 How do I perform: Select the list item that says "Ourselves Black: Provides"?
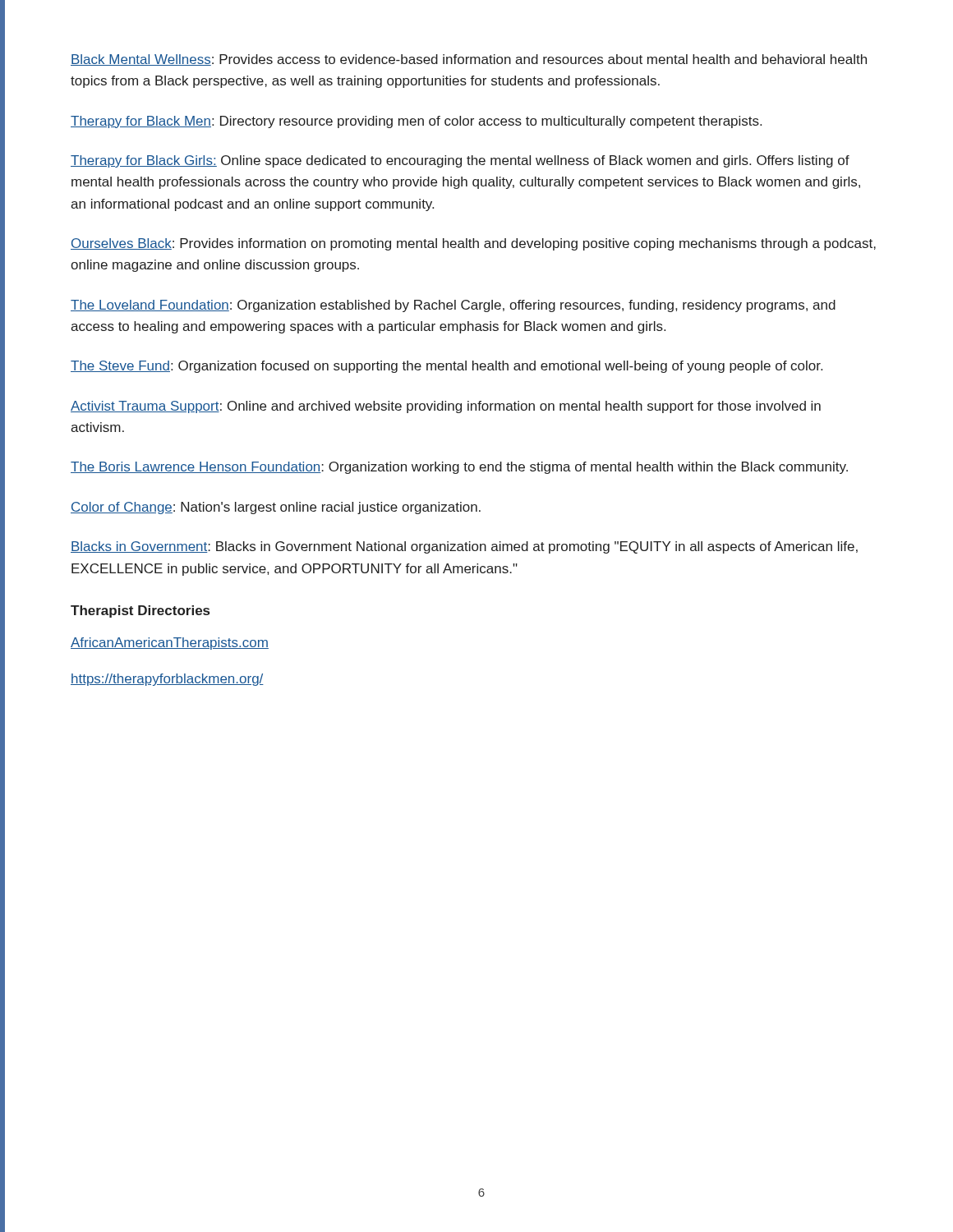[474, 254]
